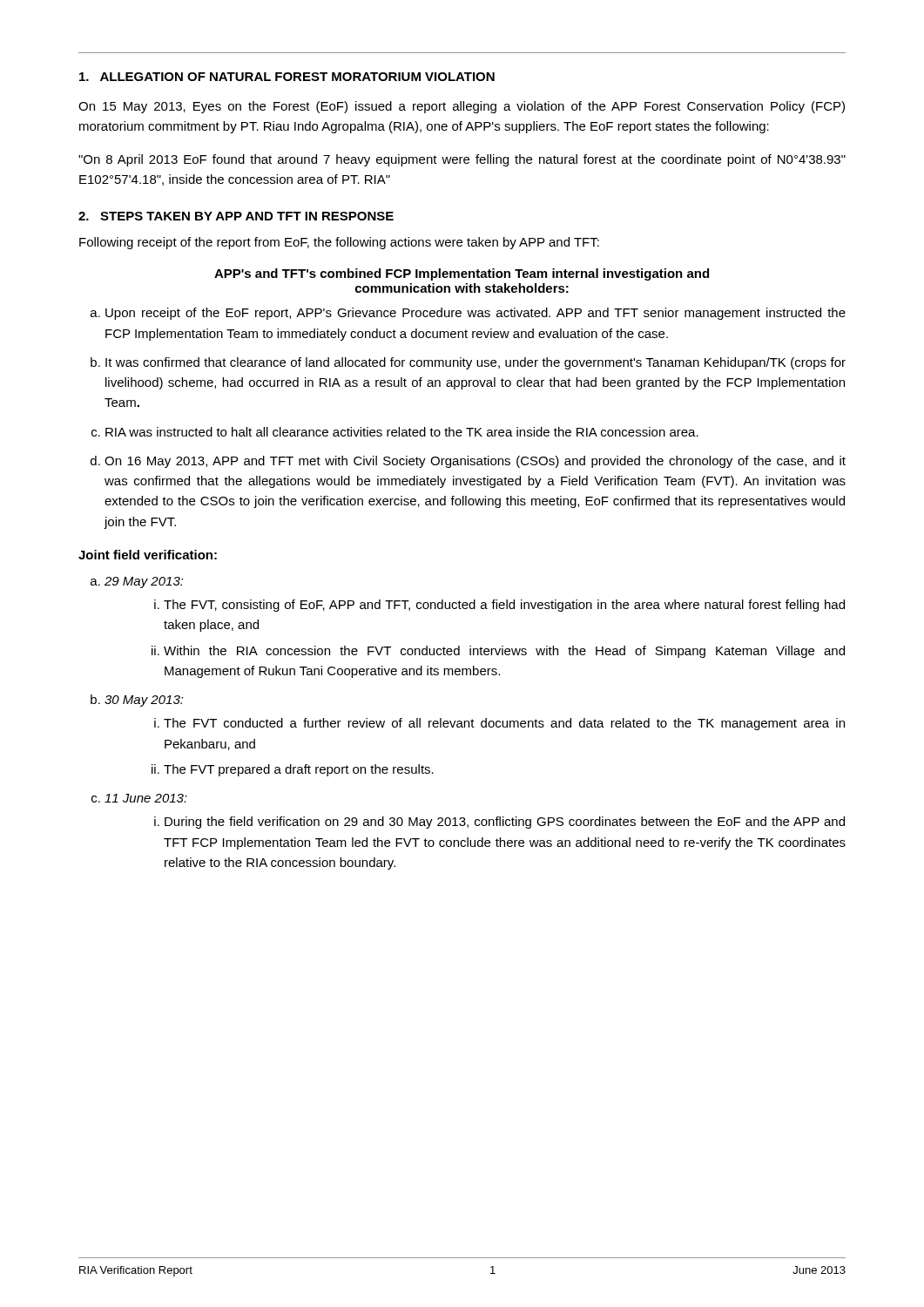Point to the text starting "Upon receipt of the EoF report, APP's Grievance"
Screen dimensions: 1307x924
(x=475, y=323)
